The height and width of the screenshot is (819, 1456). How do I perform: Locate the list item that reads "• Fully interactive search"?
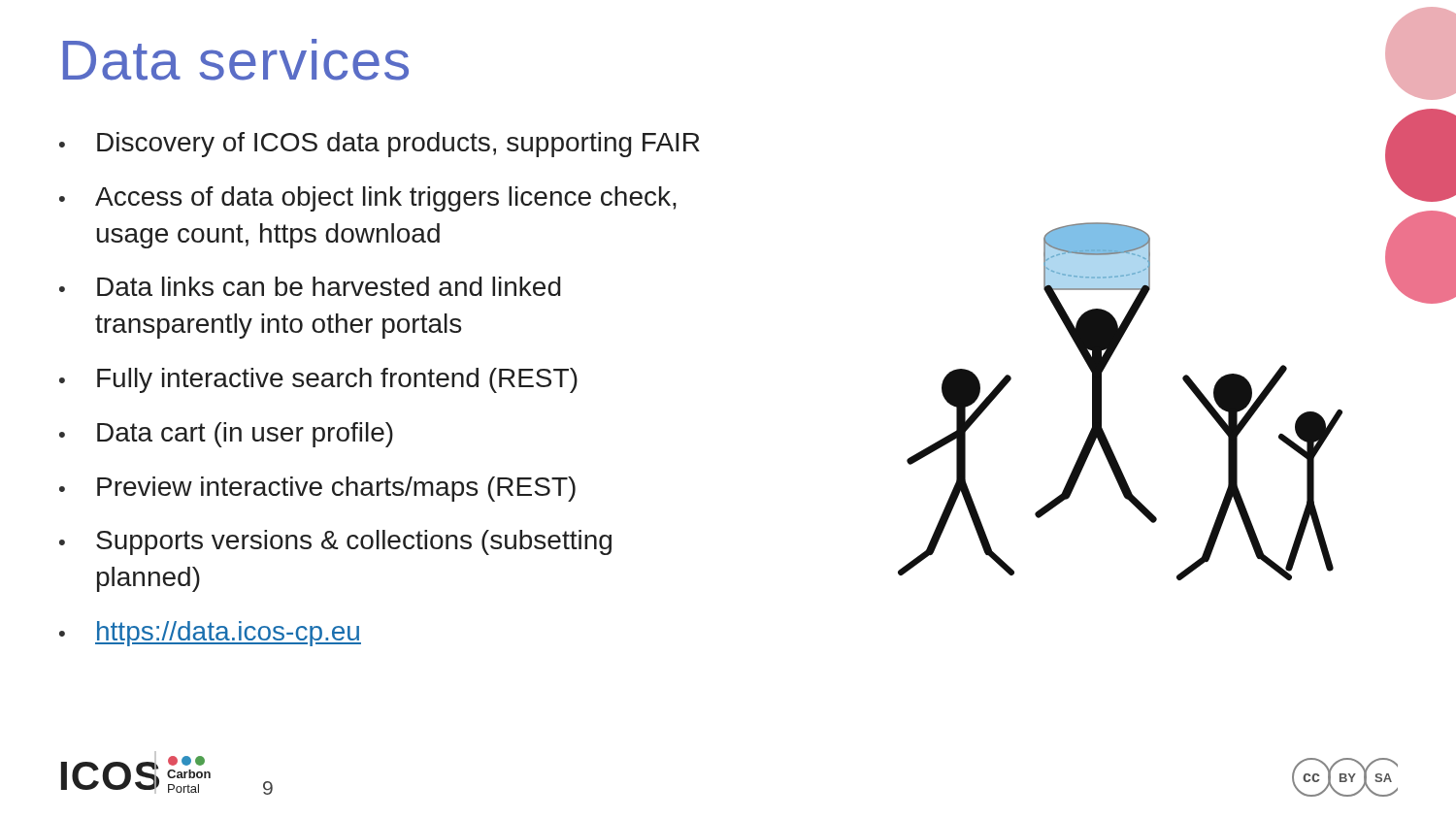click(318, 378)
